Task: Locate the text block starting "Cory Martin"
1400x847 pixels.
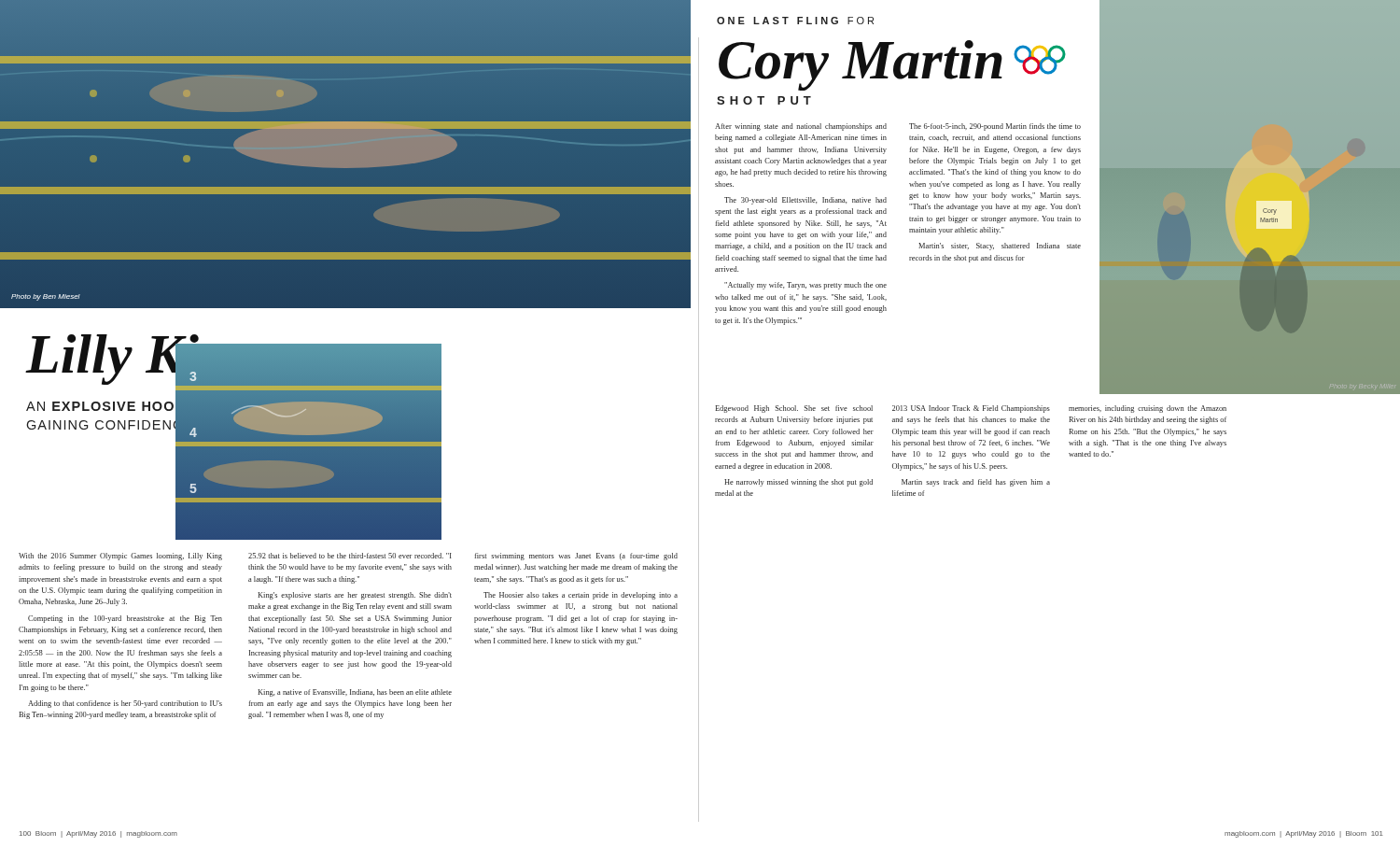Action: [900, 60]
